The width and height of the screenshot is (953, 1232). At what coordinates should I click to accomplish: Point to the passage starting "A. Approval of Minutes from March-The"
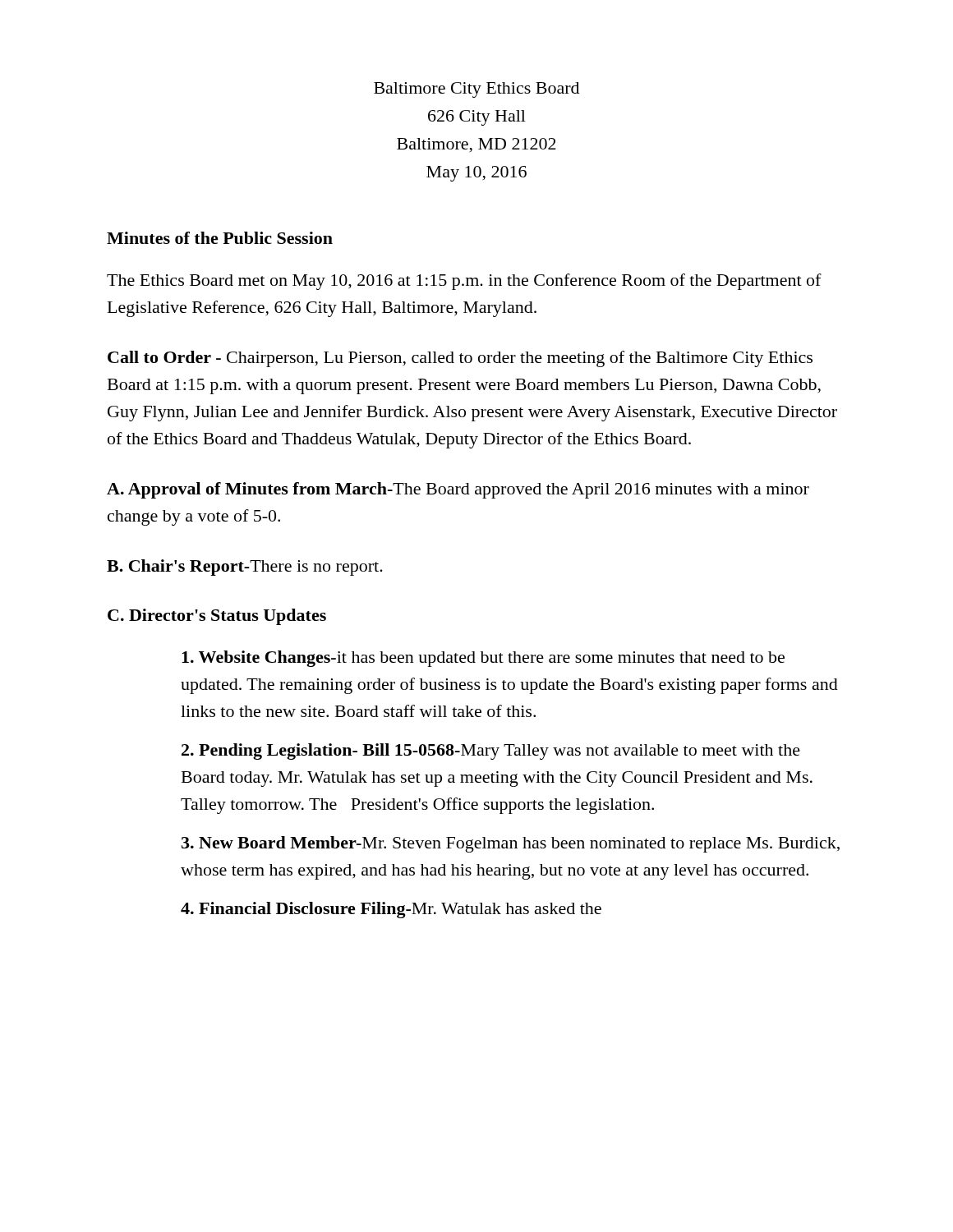[458, 502]
